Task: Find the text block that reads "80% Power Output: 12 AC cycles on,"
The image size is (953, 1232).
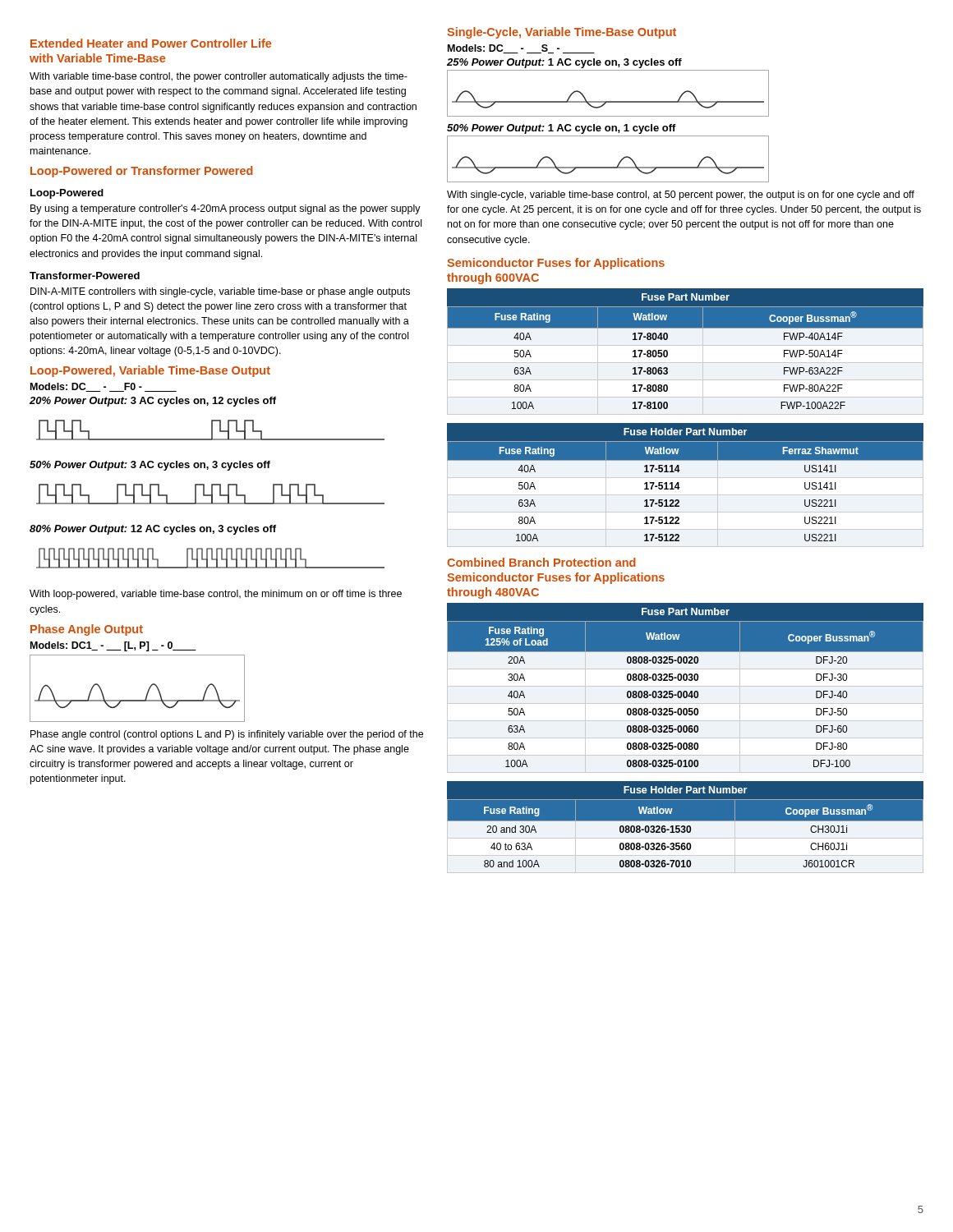Action: (x=153, y=529)
